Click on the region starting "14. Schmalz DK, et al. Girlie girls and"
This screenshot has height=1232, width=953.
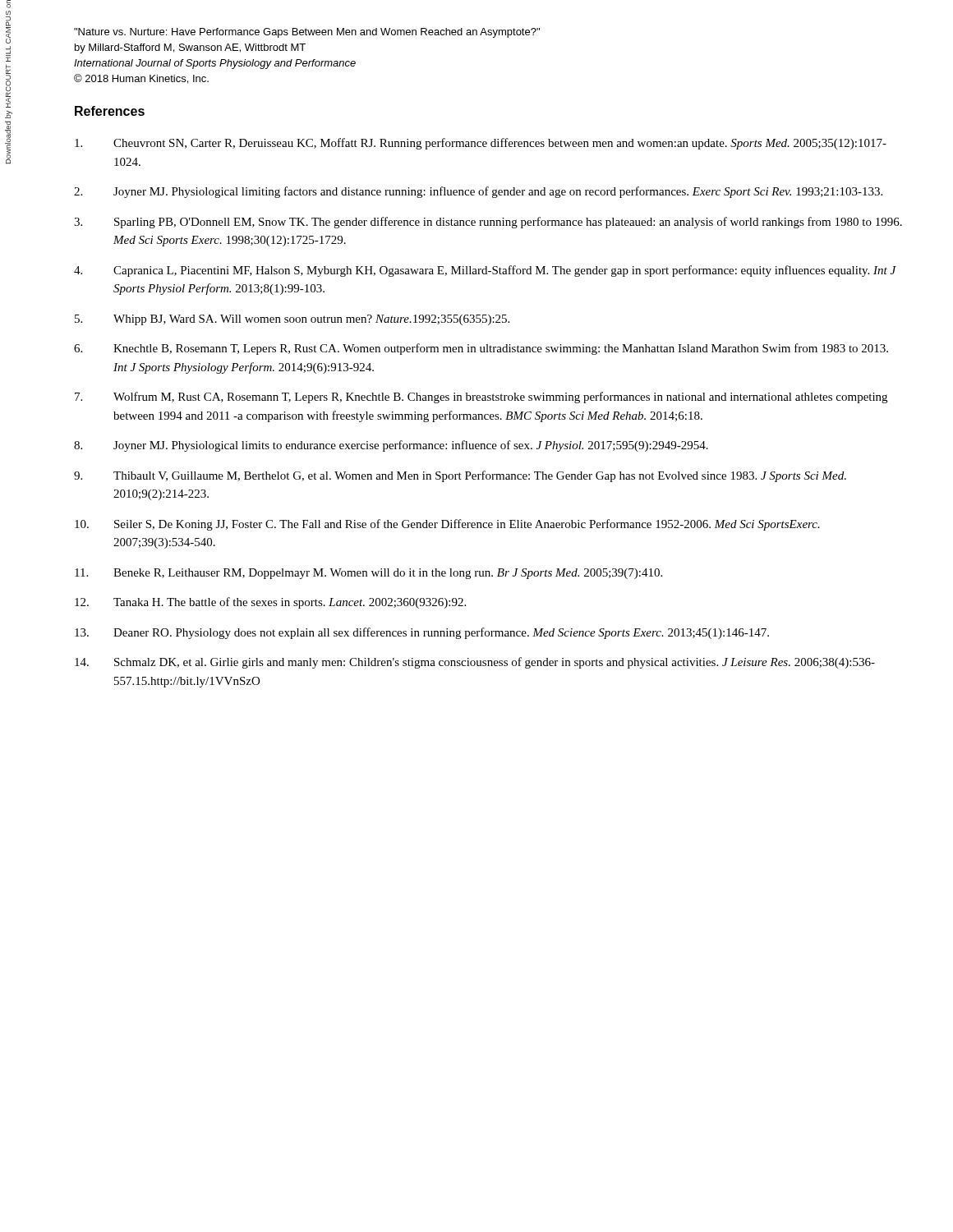[489, 672]
